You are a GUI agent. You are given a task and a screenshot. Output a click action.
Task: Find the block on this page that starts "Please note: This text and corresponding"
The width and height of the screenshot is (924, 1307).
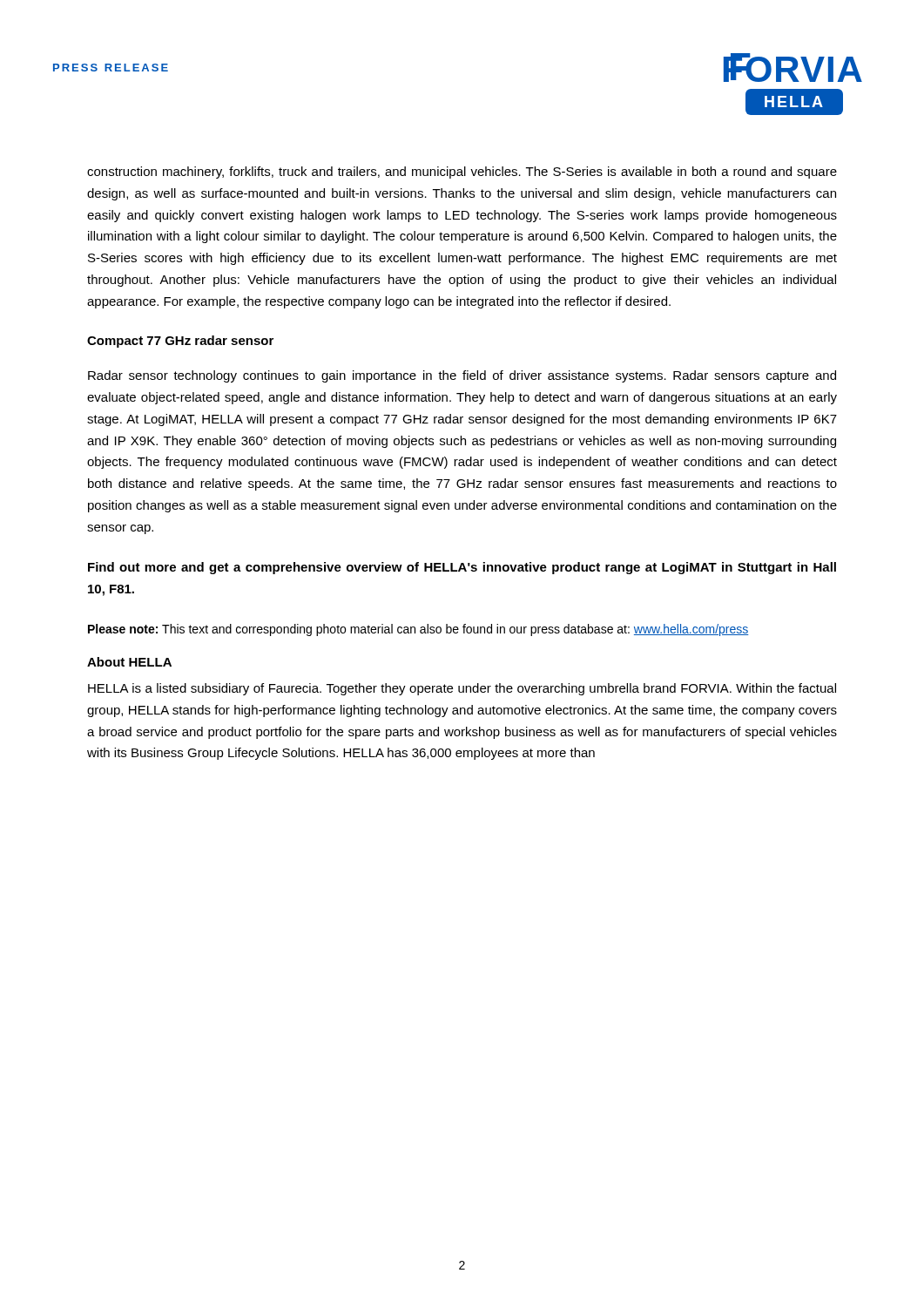coord(418,629)
